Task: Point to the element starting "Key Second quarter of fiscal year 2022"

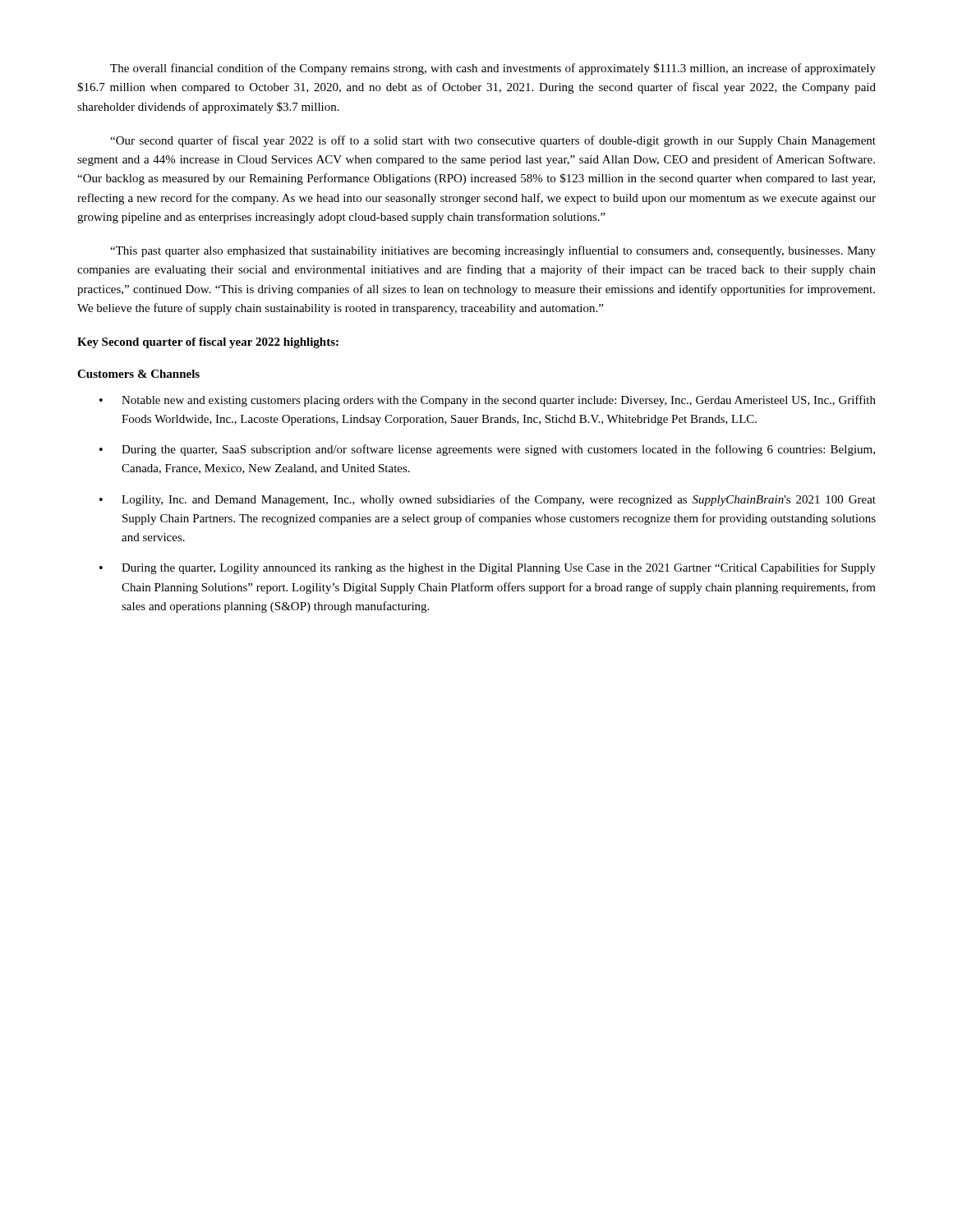Action: point(208,342)
